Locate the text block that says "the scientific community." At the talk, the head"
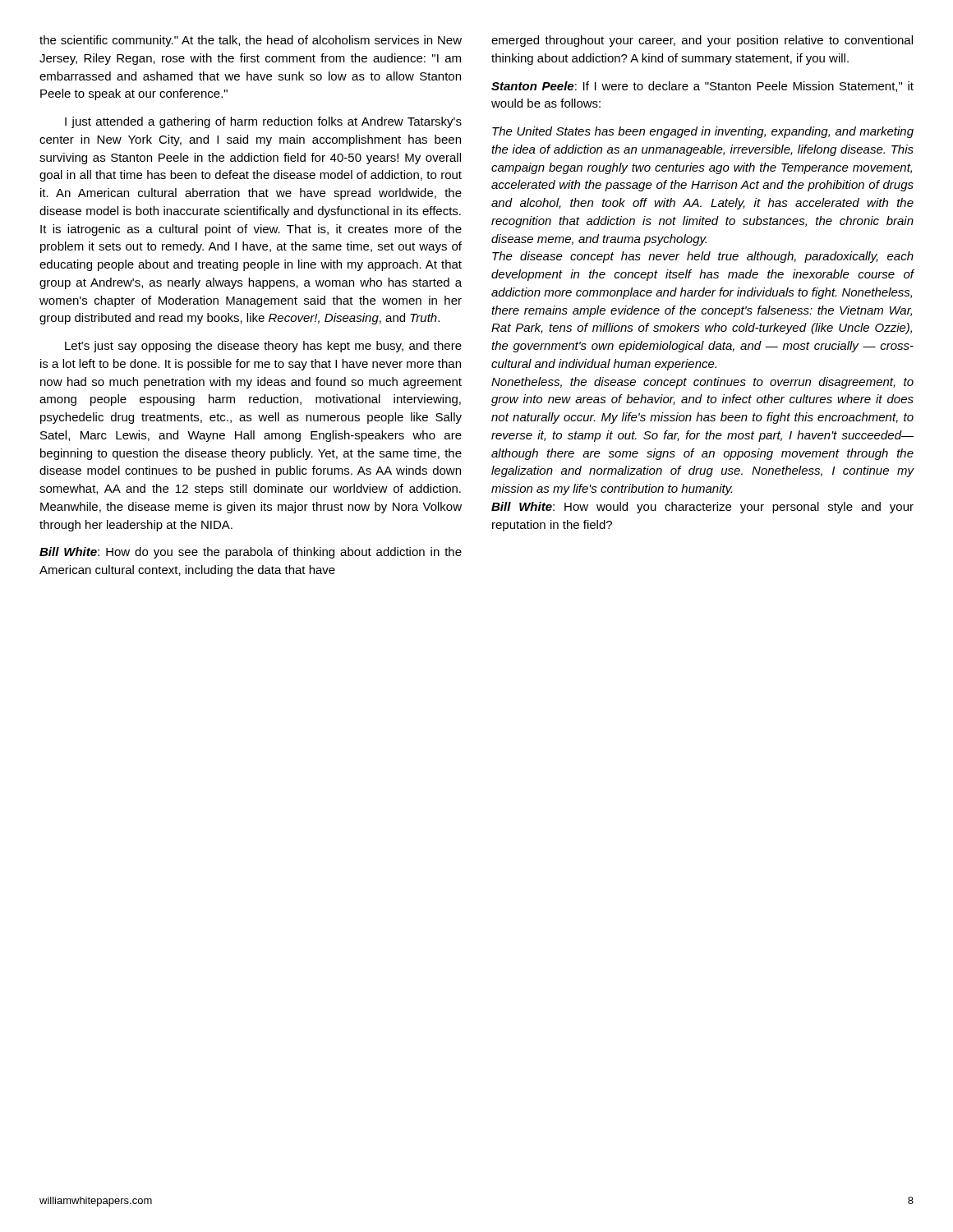The image size is (953, 1232). click(x=251, y=305)
